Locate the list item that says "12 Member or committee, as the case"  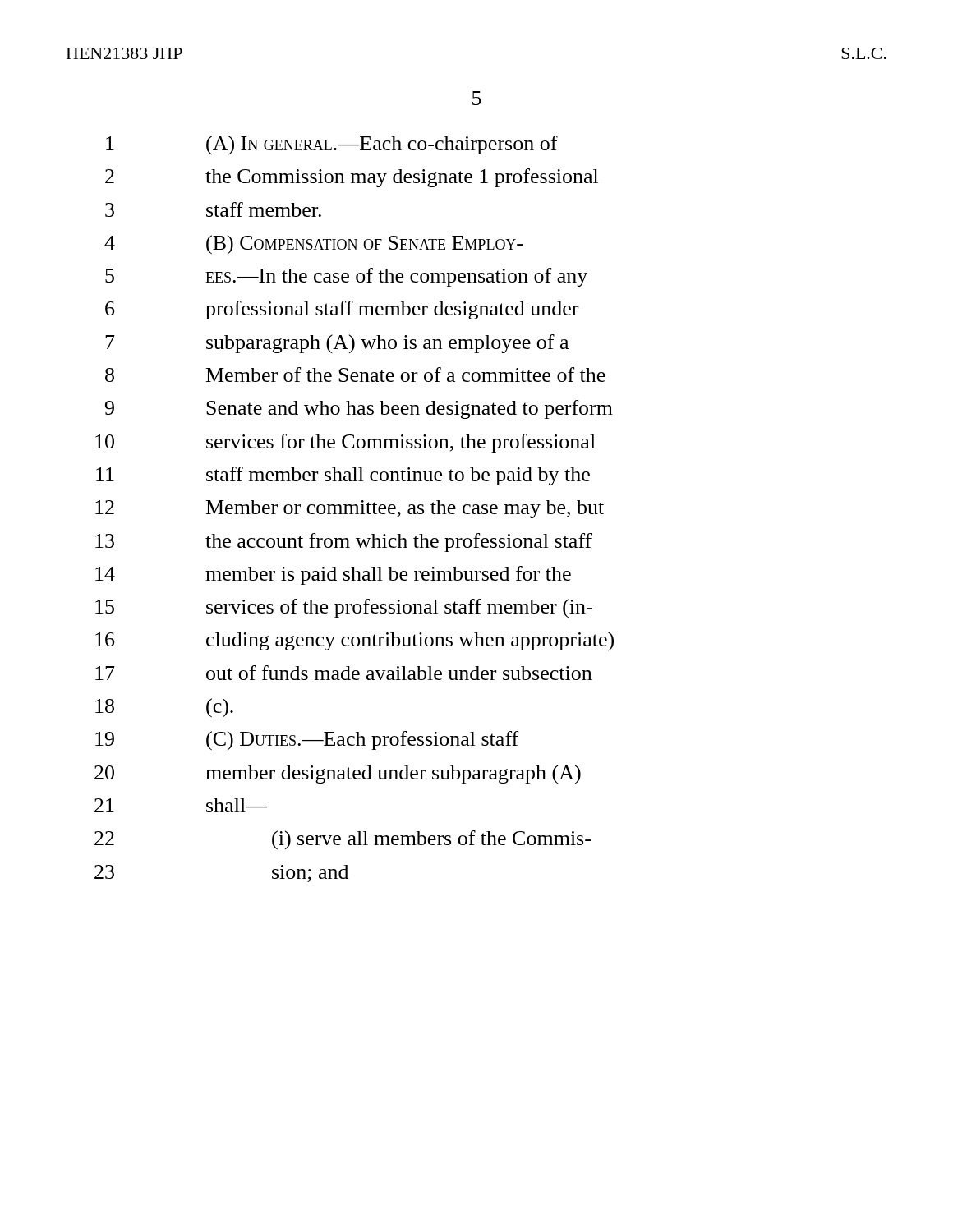tap(476, 508)
